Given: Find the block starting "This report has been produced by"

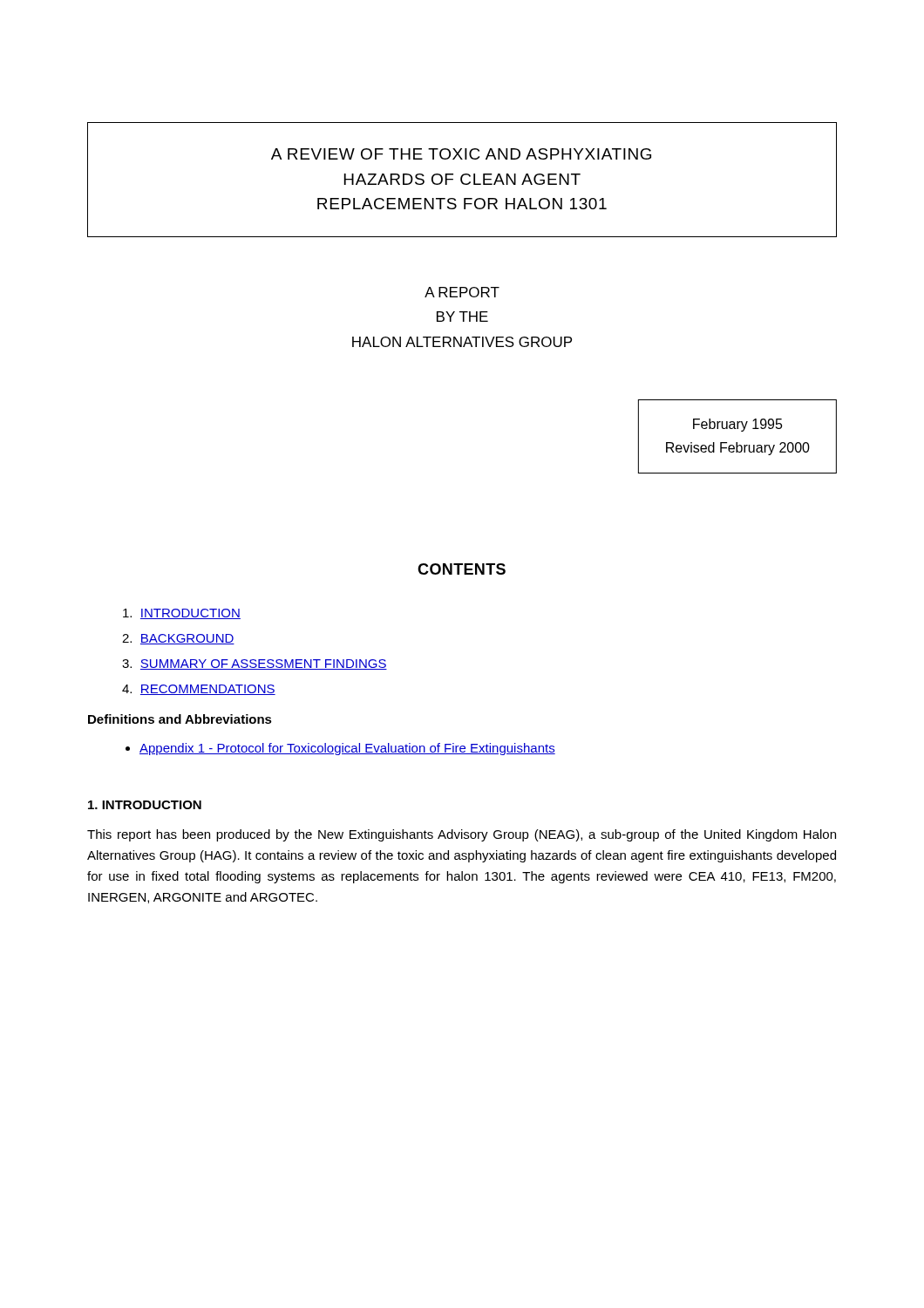Looking at the screenshot, I should (462, 865).
